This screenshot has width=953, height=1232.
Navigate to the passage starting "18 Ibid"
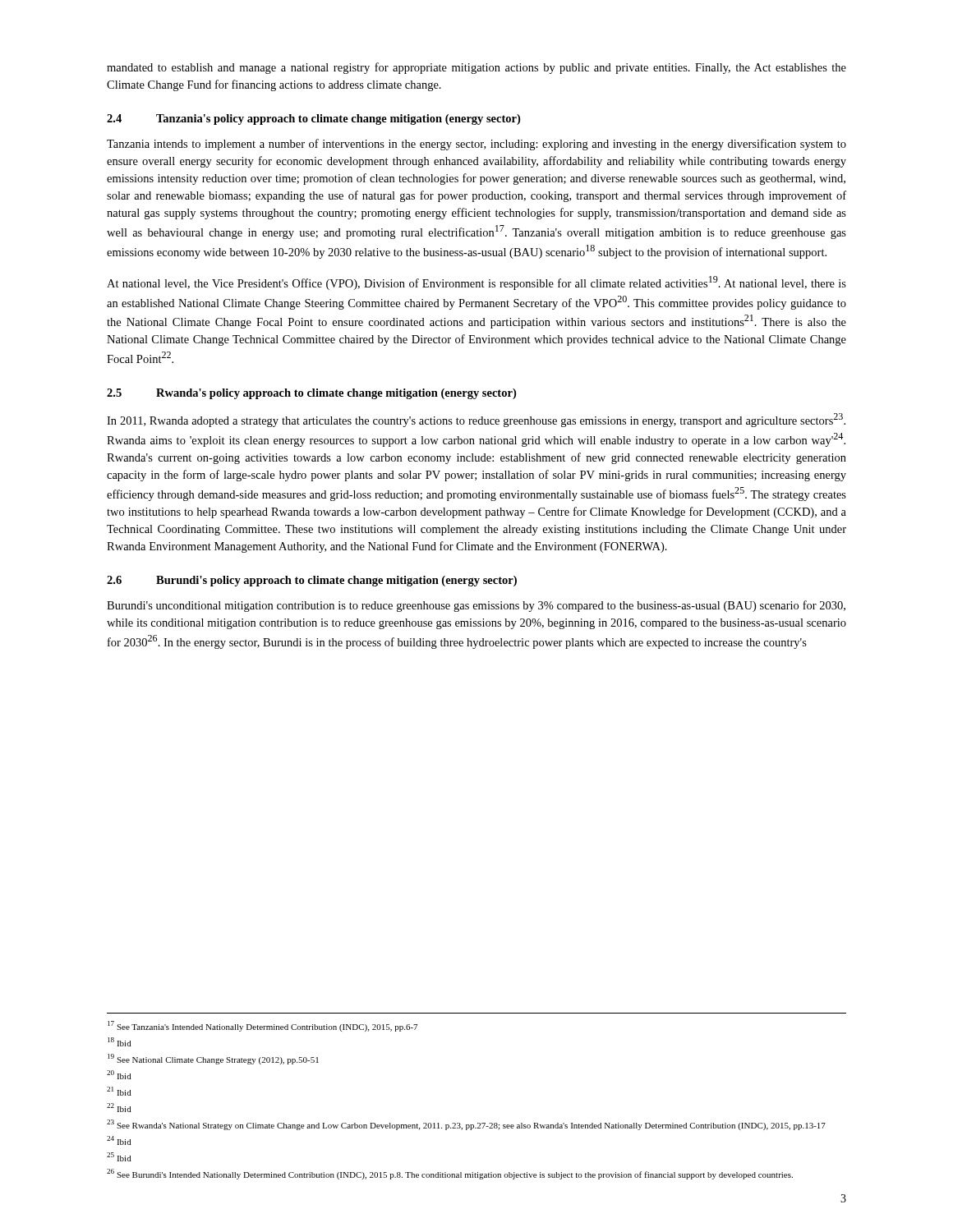point(119,1041)
